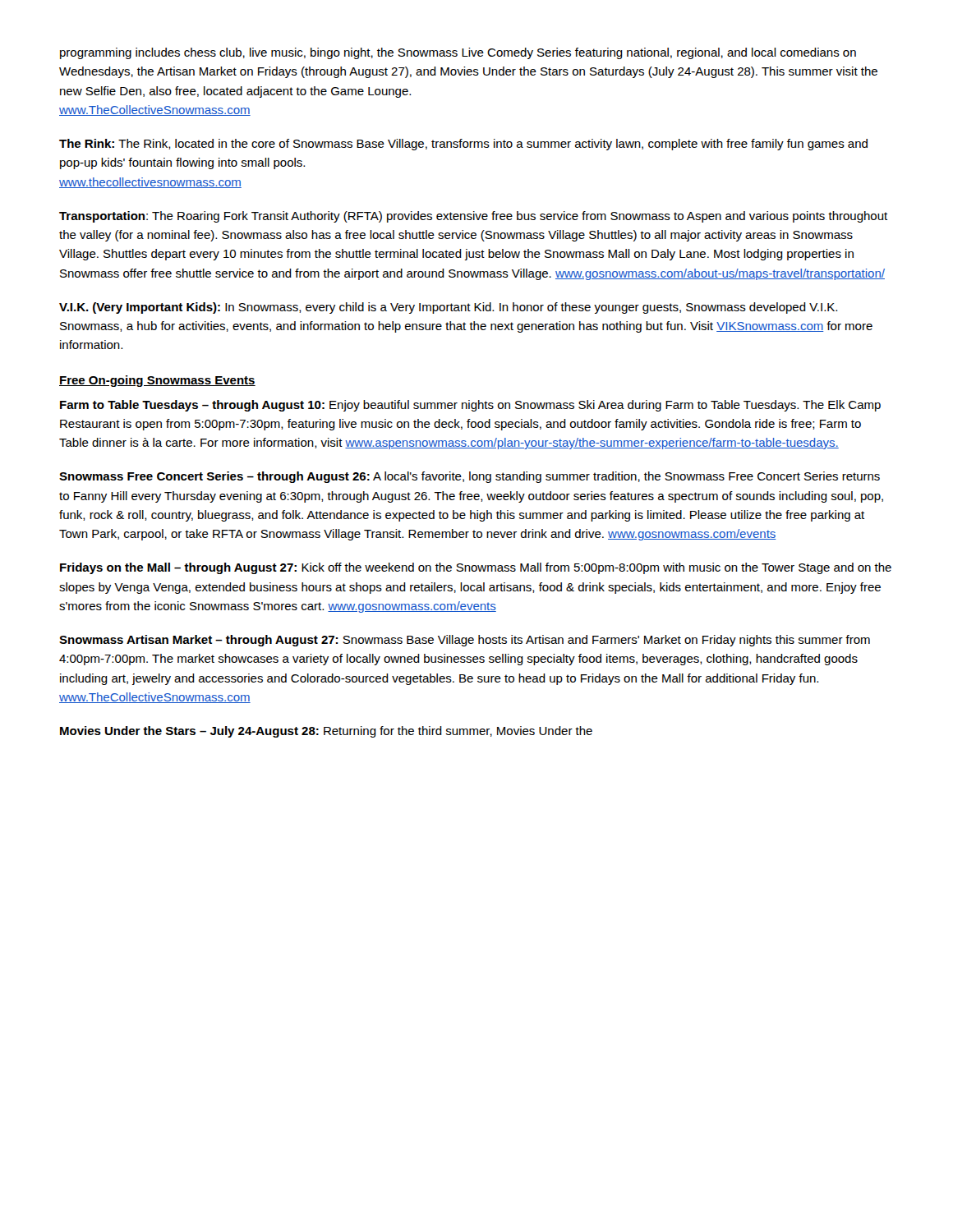Viewport: 953px width, 1232px height.
Task: Find the element starting "Fridays on the Mall"
Action: click(x=475, y=586)
